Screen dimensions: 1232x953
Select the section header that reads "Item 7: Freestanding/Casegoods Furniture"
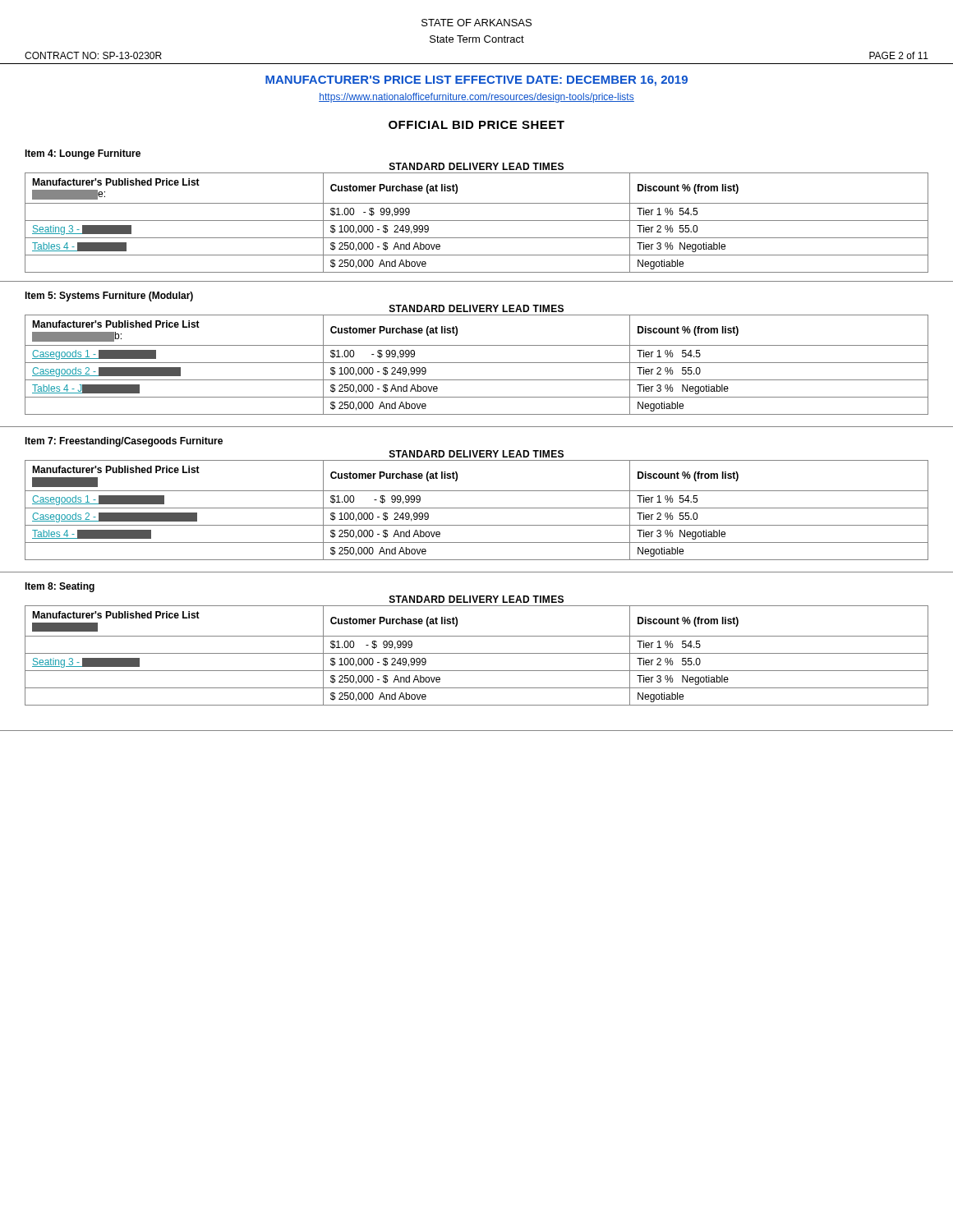pos(124,441)
